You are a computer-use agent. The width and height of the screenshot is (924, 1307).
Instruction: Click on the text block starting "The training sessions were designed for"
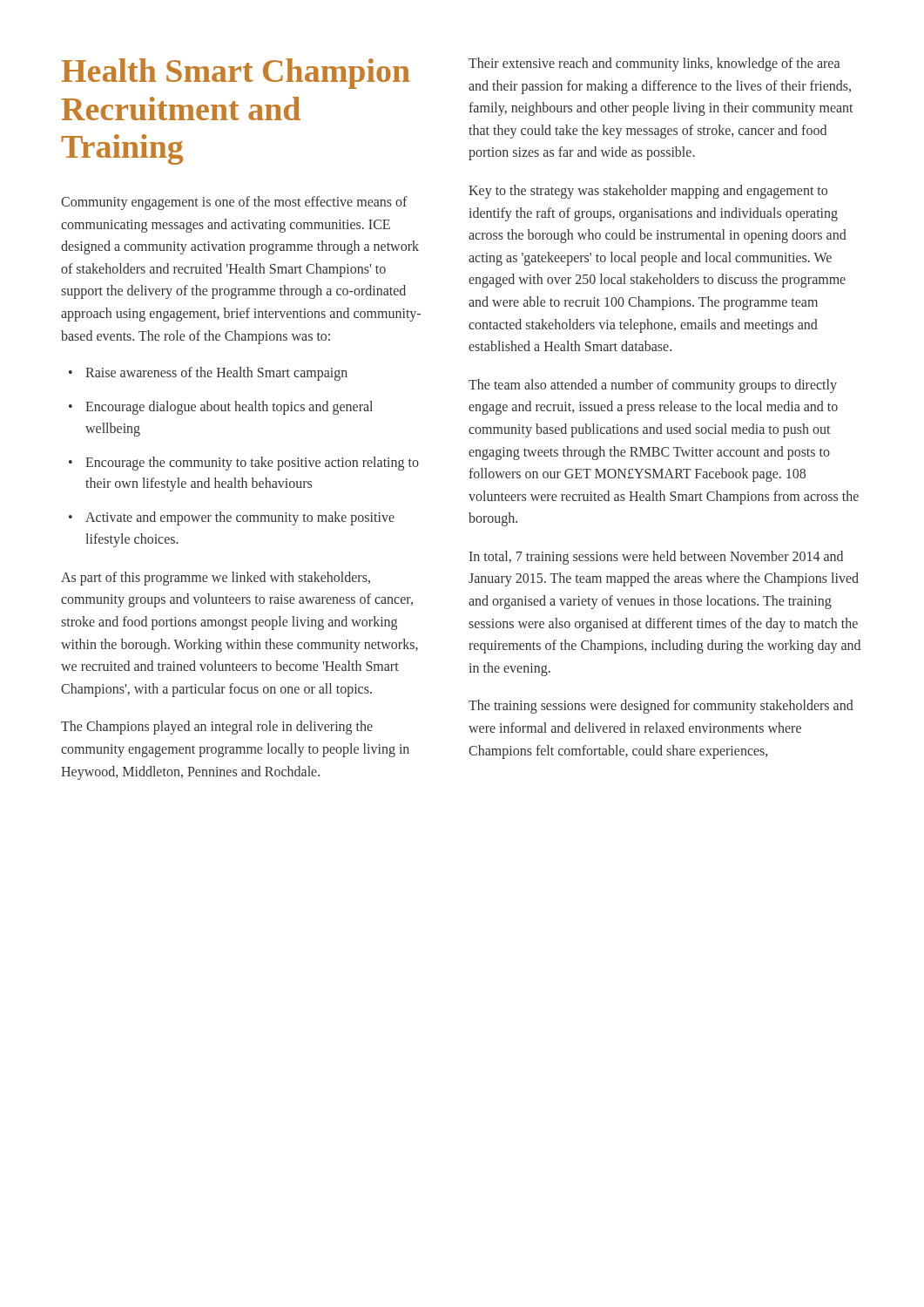666,728
